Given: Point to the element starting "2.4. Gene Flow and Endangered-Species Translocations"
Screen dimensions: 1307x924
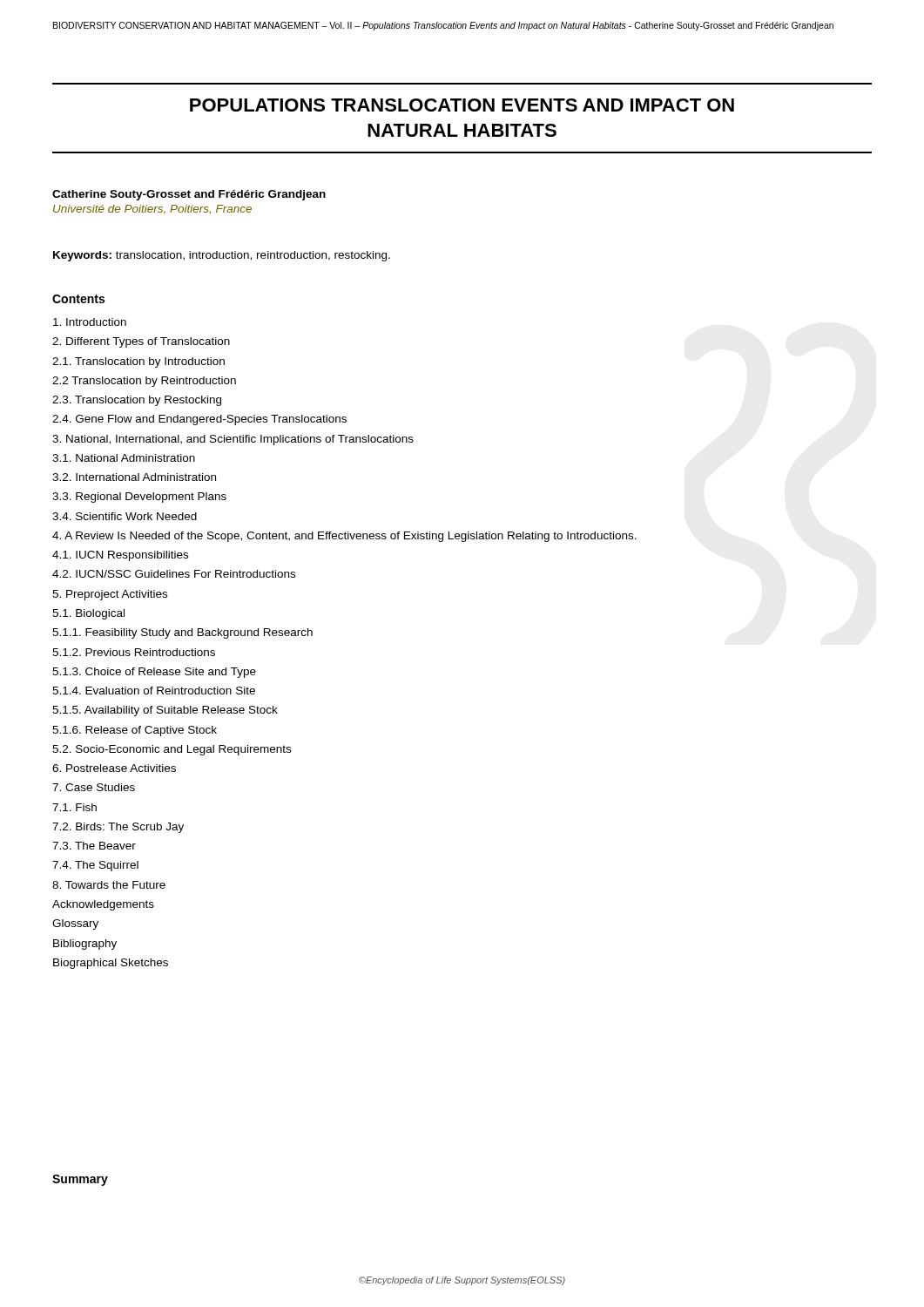Looking at the screenshot, I should (x=200, y=419).
